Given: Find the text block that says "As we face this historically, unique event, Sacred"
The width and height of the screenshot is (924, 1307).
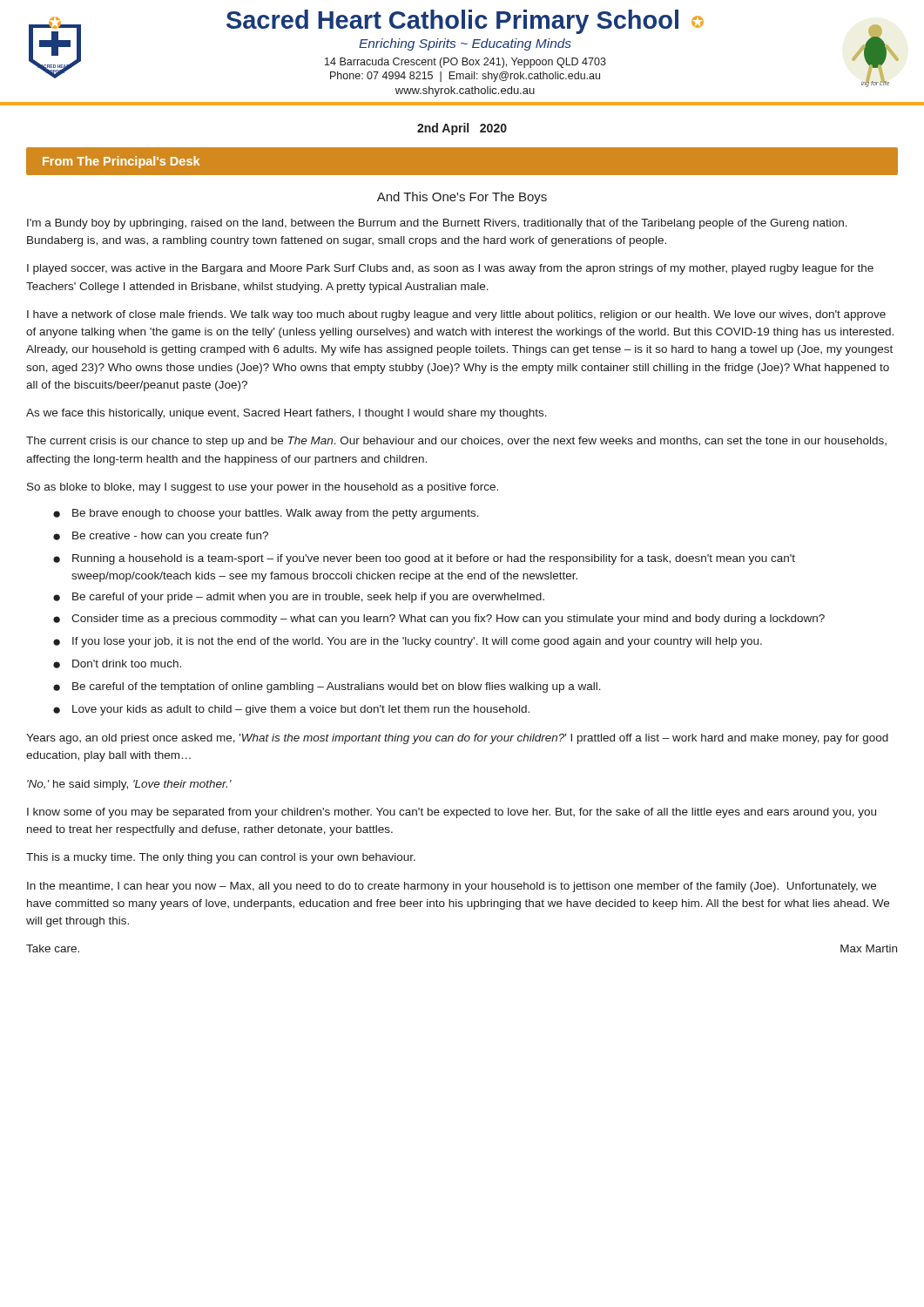Looking at the screenshot, I should pos(287,413).
